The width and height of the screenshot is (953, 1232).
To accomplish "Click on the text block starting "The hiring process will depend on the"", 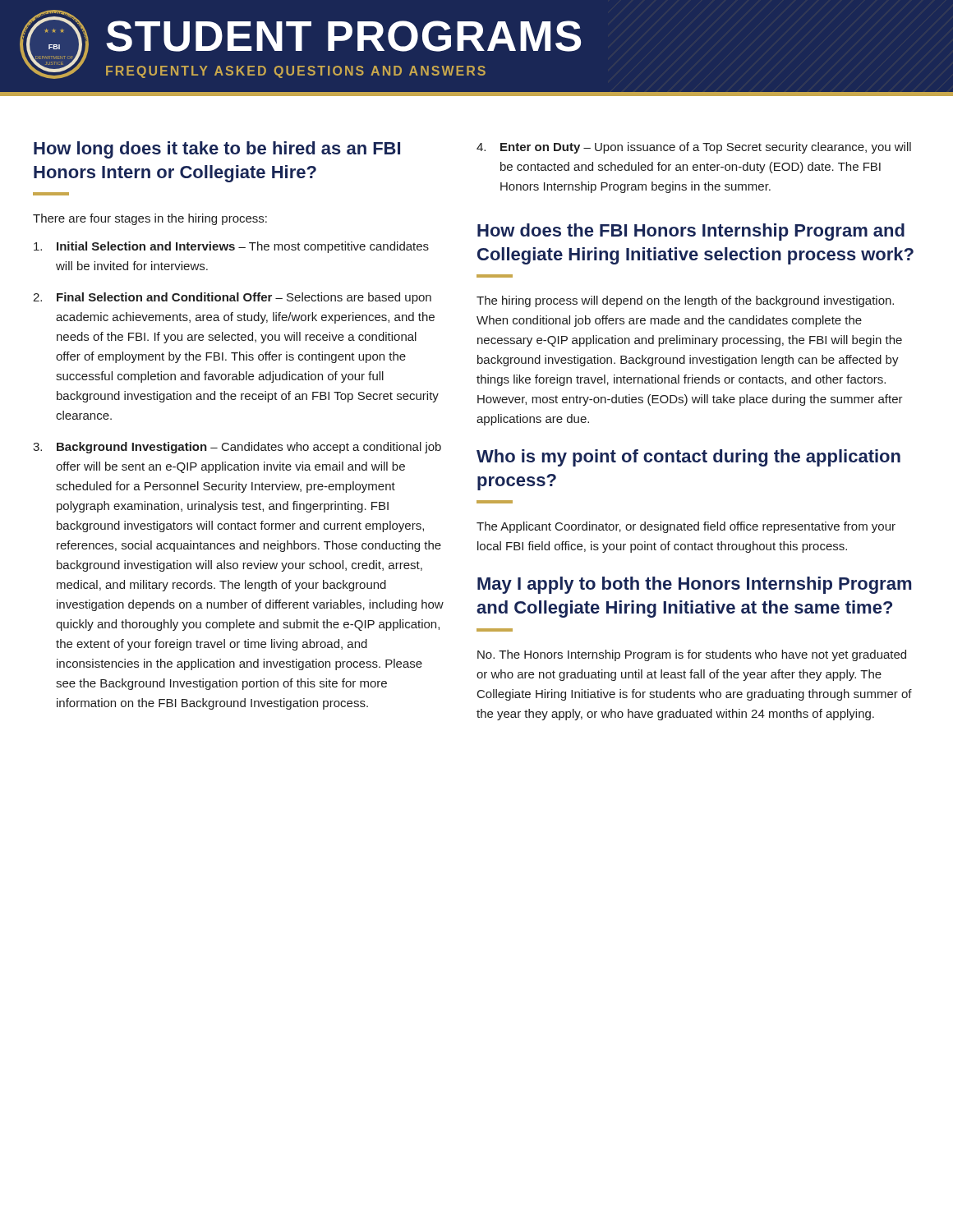I will pyautogui.click(x=698, y=360).
